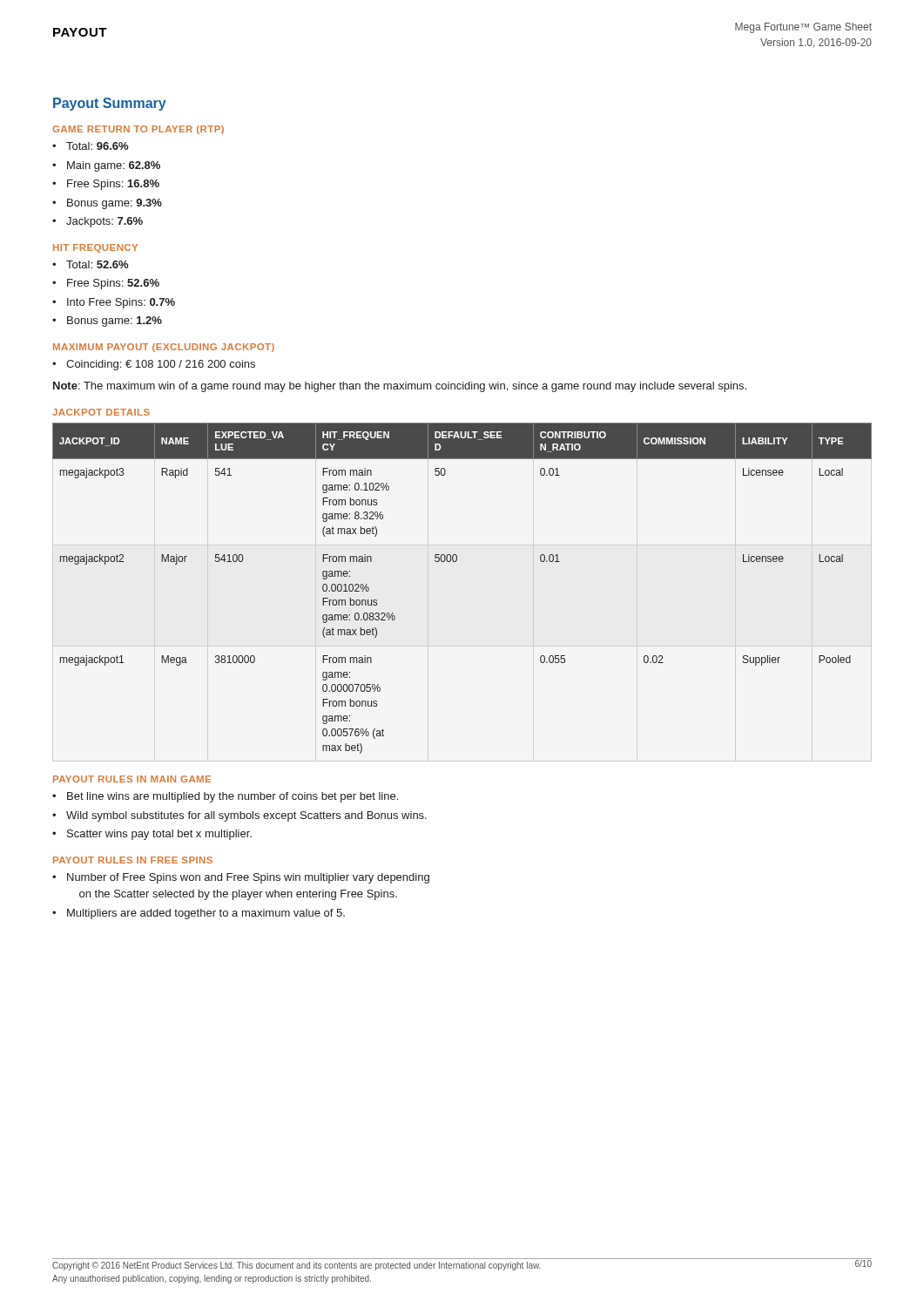The height and width of the screenshot is (1307, 924).
Task: Point to the element starting "Scatter wins pay total bet x"
Action: 159,834
